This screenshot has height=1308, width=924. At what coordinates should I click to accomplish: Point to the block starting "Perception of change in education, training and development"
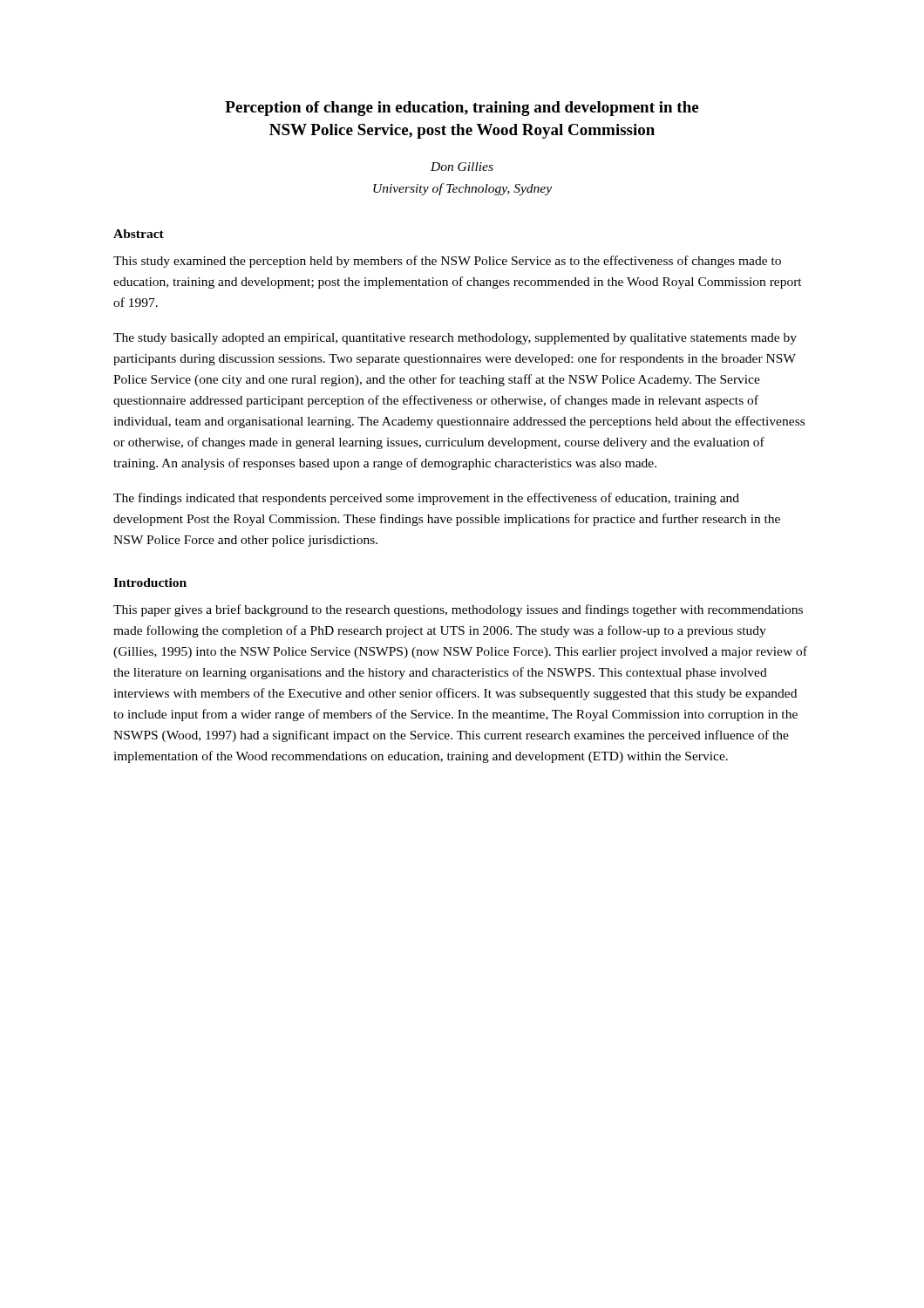click(x=462, y=118)
